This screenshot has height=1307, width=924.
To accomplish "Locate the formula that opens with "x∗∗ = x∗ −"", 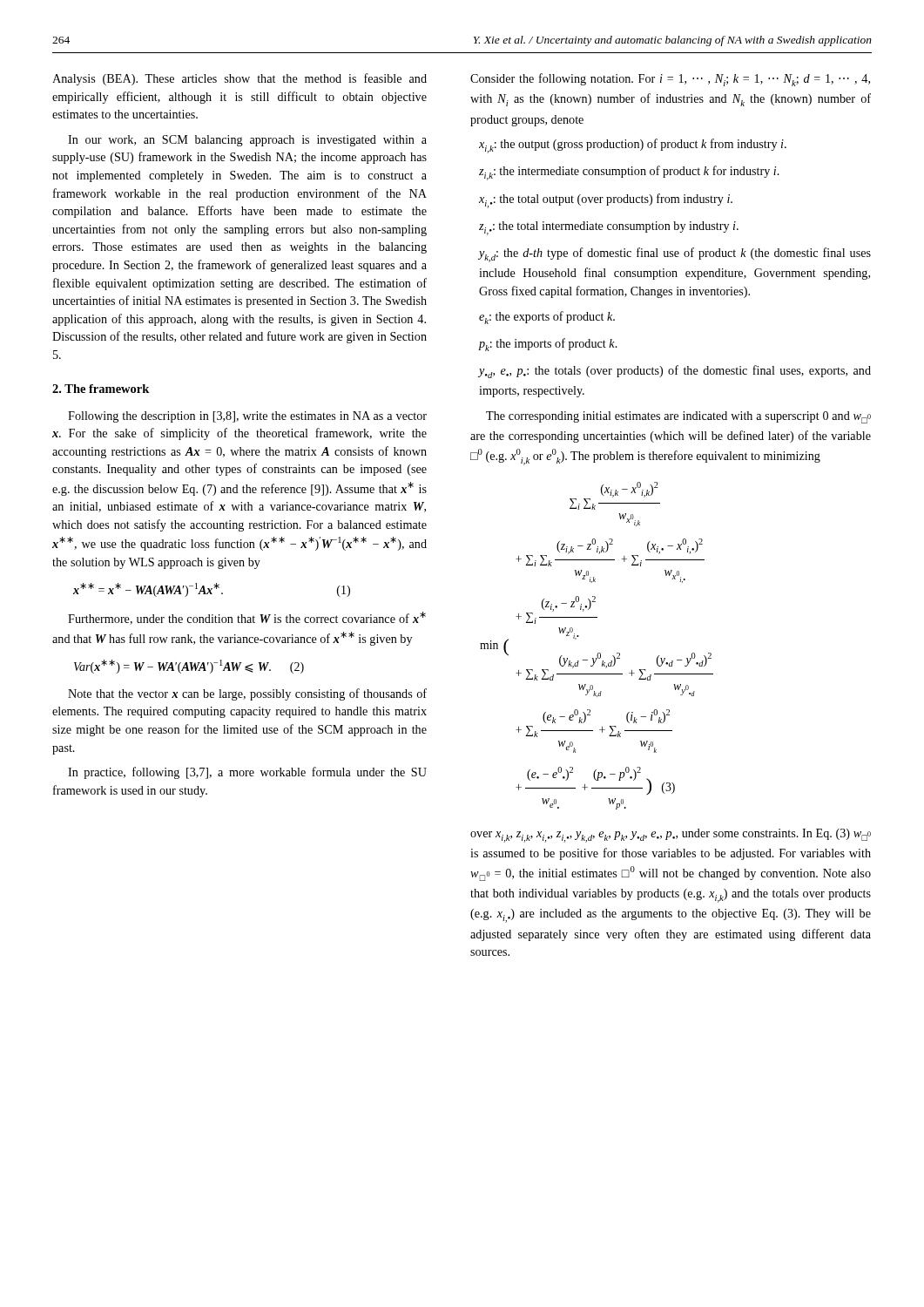I will point(212,589).
